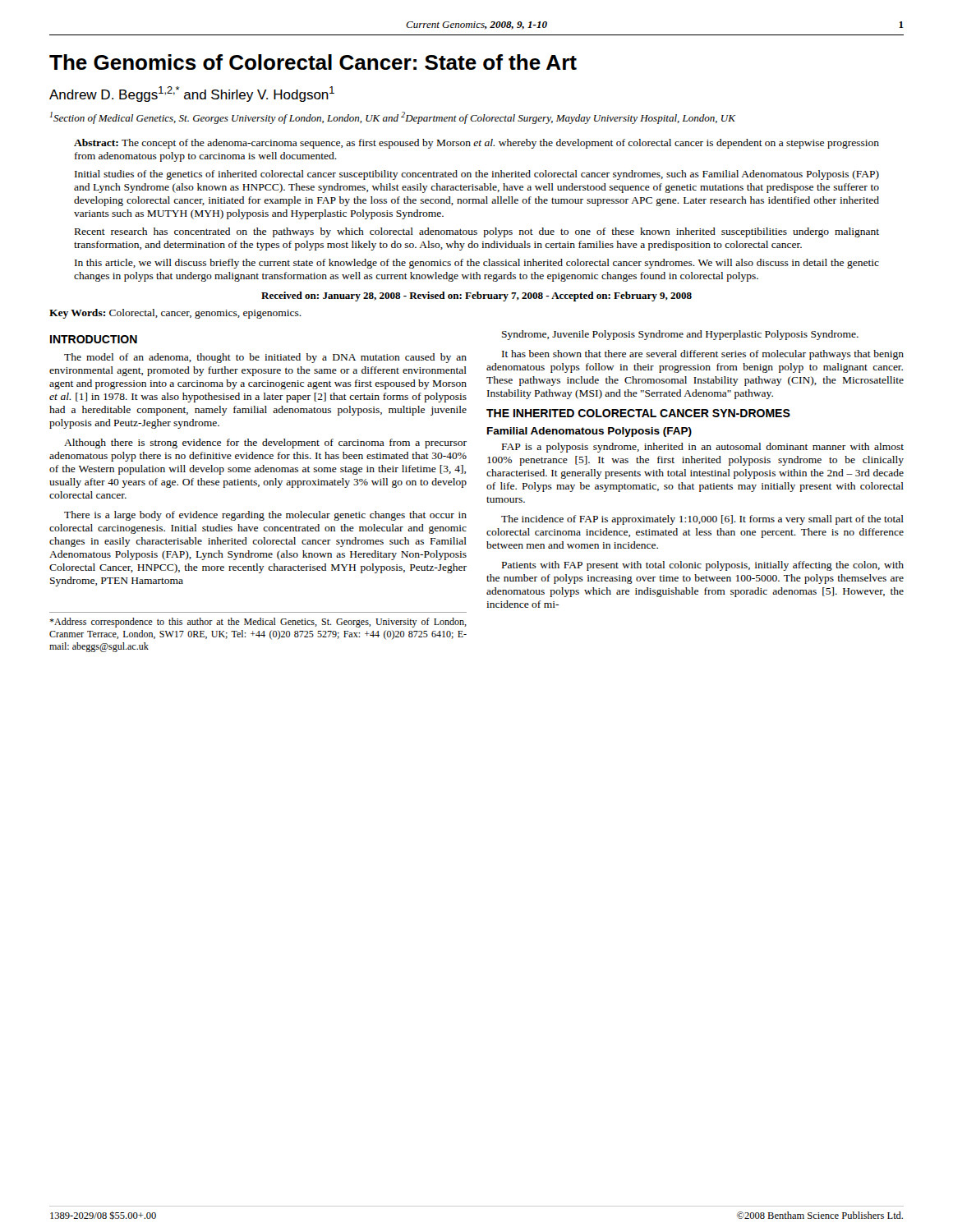This screenshot has width=953, height=1232.
Task: Find the passage starting "Andrew D. Beggs1,2,*"
Action: (x=192, y=93)
